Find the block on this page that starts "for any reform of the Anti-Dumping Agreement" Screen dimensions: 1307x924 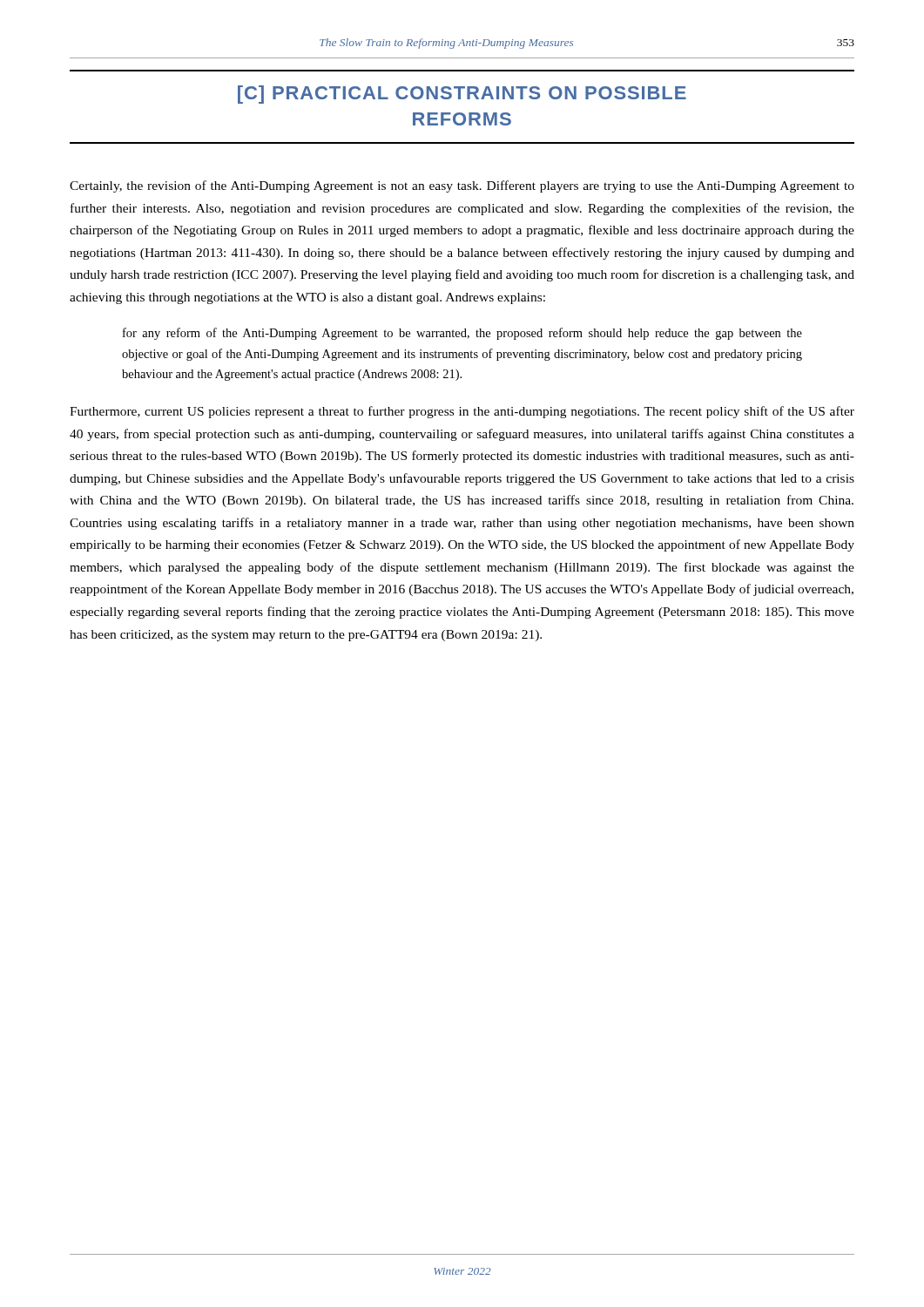coord(462,353)
